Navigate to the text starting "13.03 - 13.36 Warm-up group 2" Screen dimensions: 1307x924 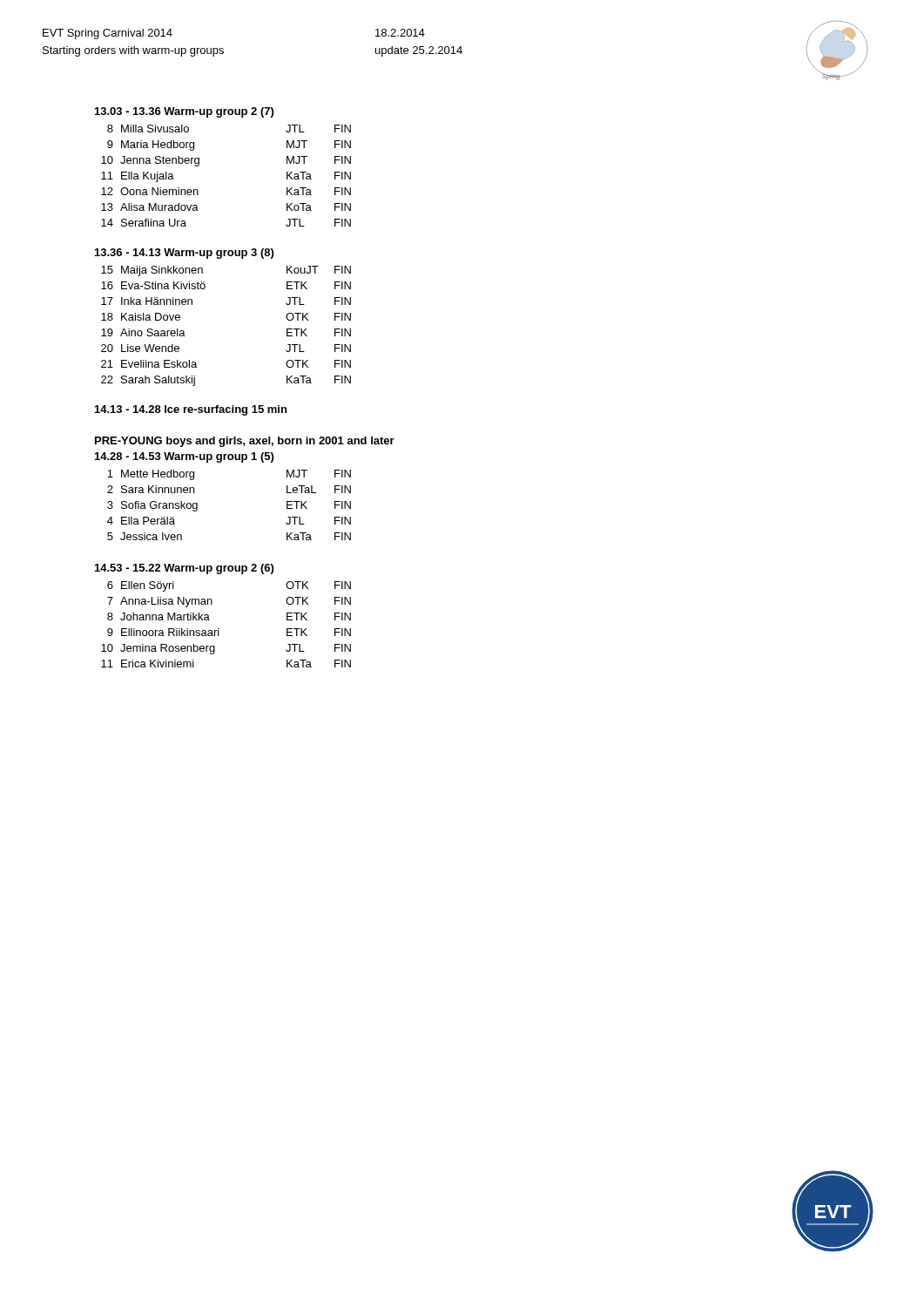coord(184,111)
